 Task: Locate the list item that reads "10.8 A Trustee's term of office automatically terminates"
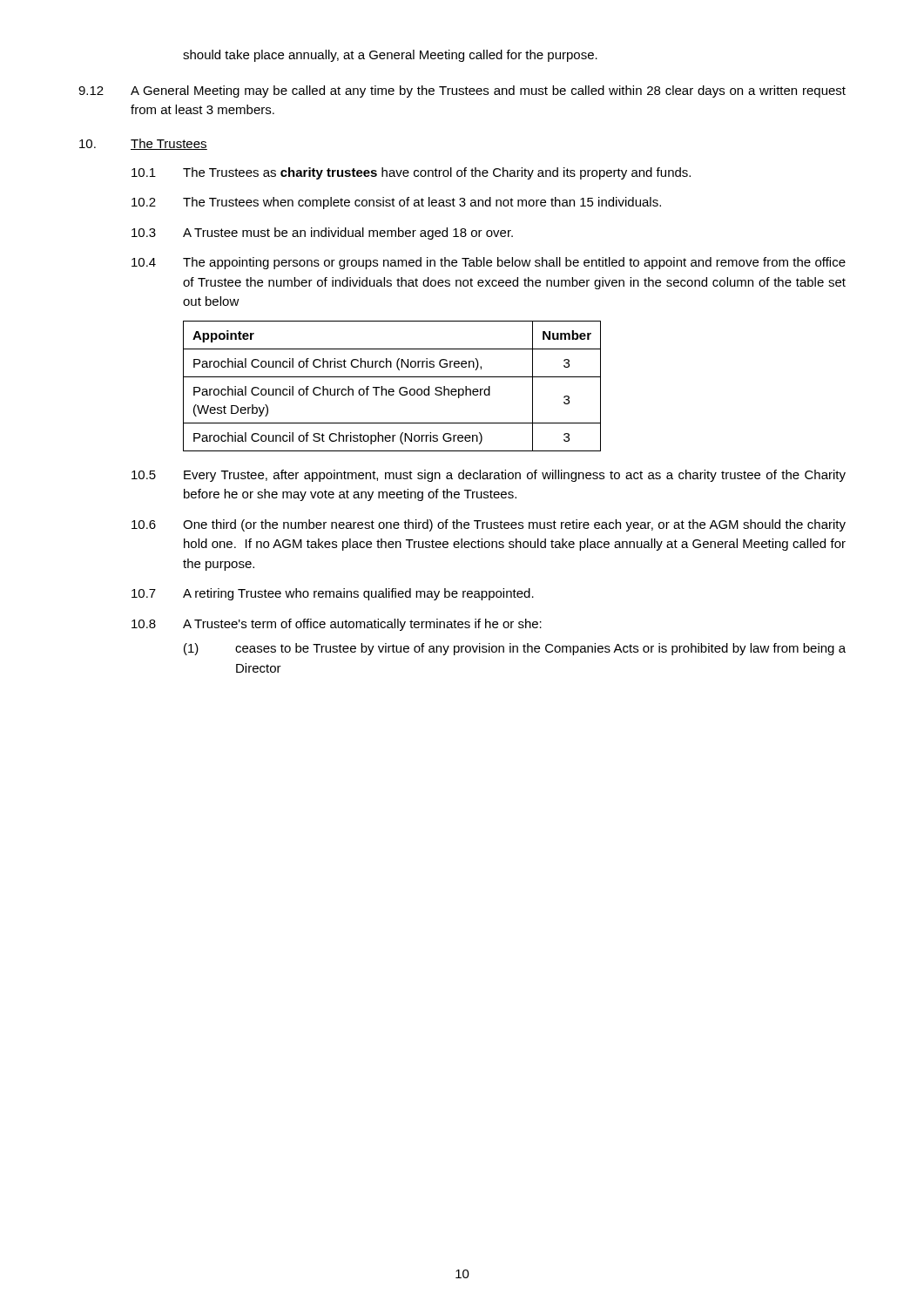(488, 624)
